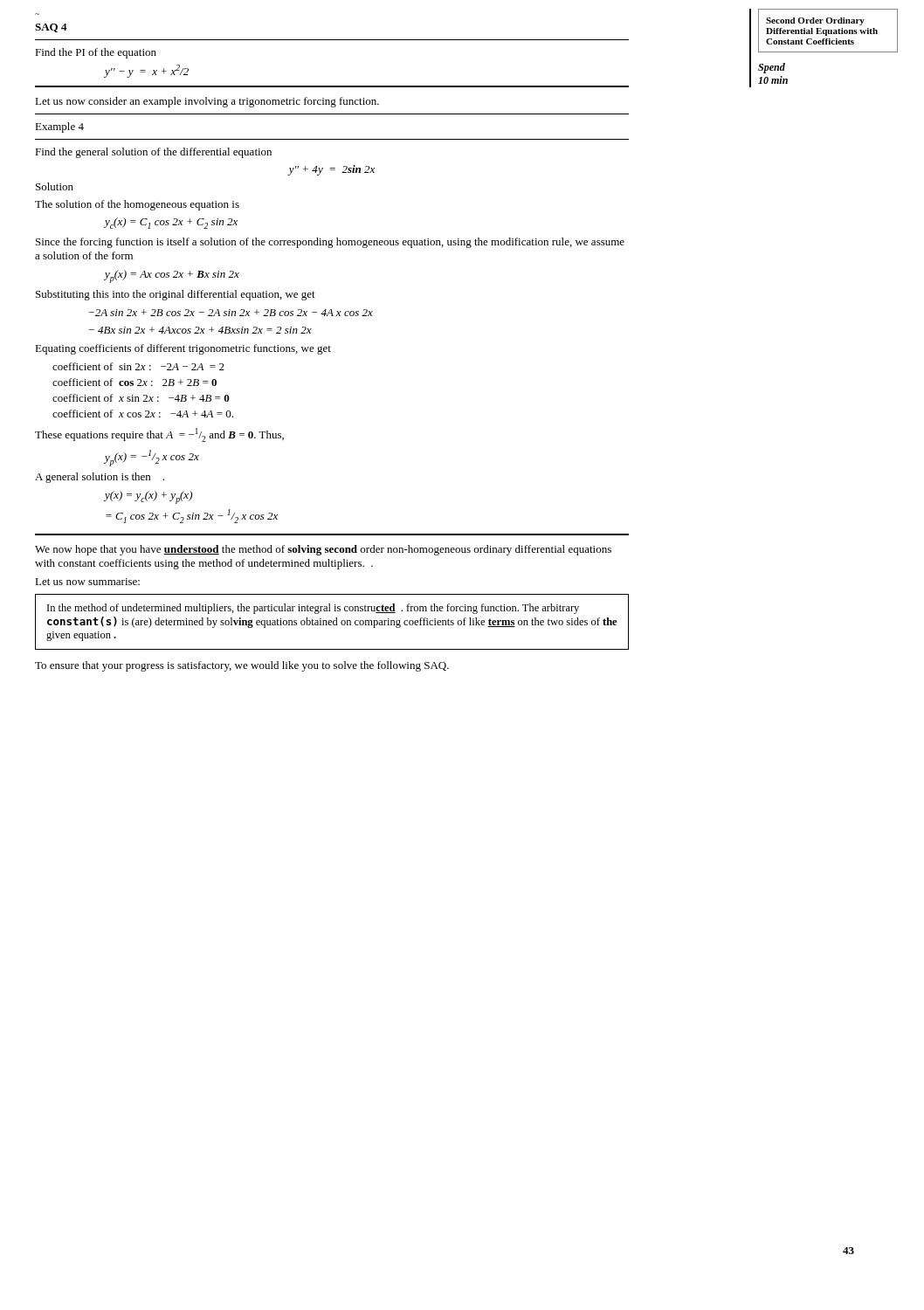Screen dimensions: 1310x924
Task: Point to the element starting "The solution of the homogeneous equation is"
Action: coord(137,204)
